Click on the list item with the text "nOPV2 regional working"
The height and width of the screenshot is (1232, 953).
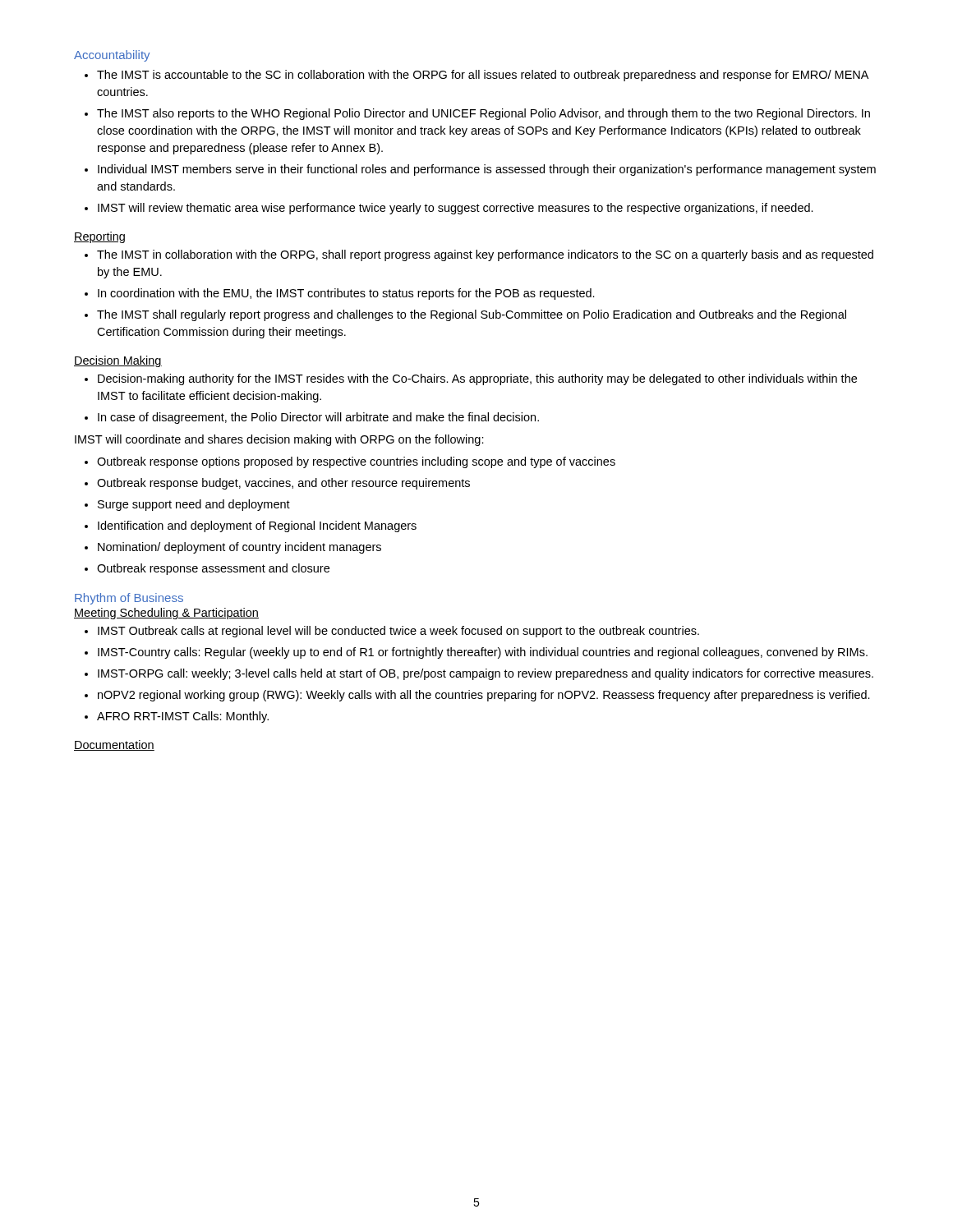pyautogui.click(x=484, y=695)
